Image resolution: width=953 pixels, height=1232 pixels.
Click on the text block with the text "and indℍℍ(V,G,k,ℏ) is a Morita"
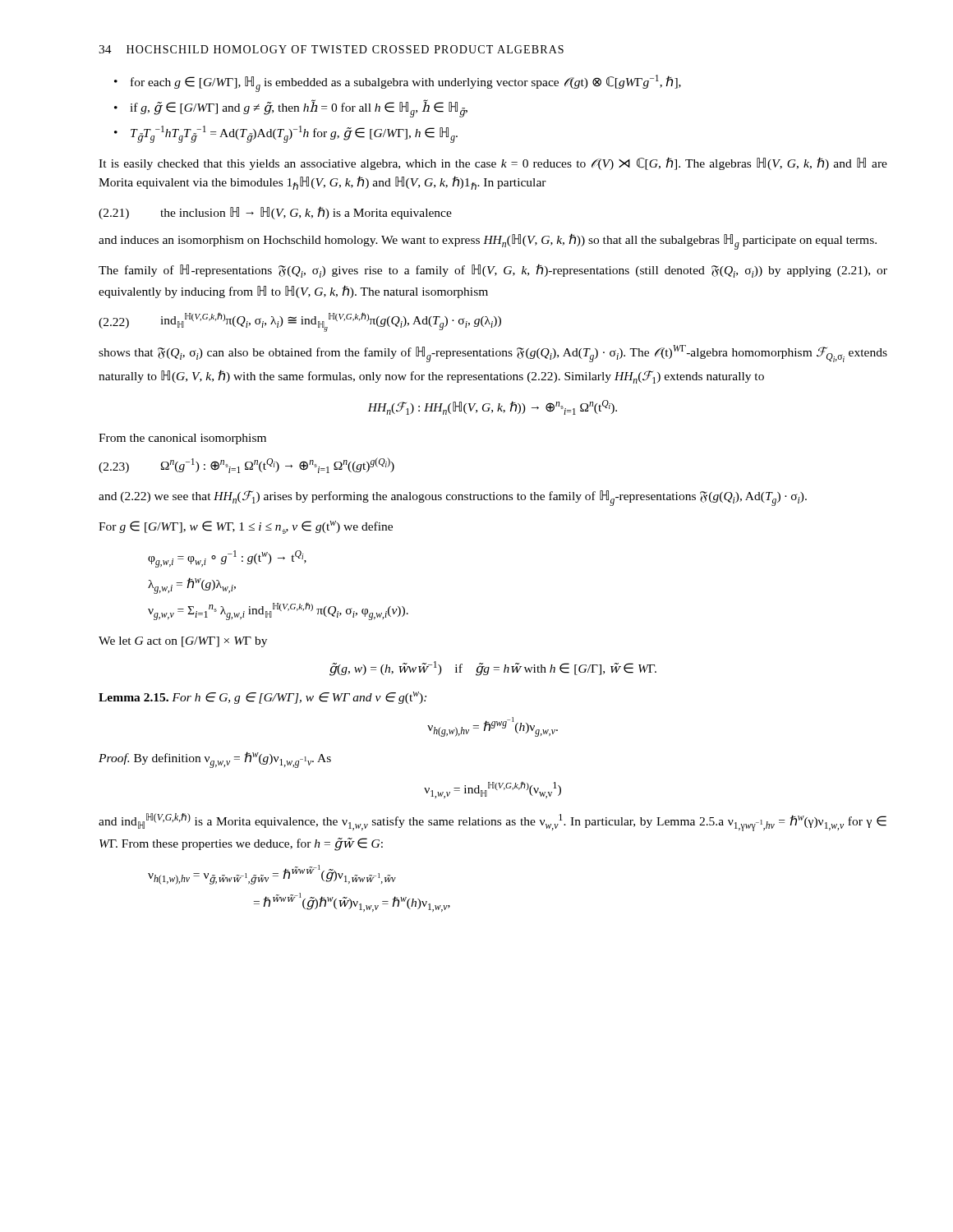[493, 831]
